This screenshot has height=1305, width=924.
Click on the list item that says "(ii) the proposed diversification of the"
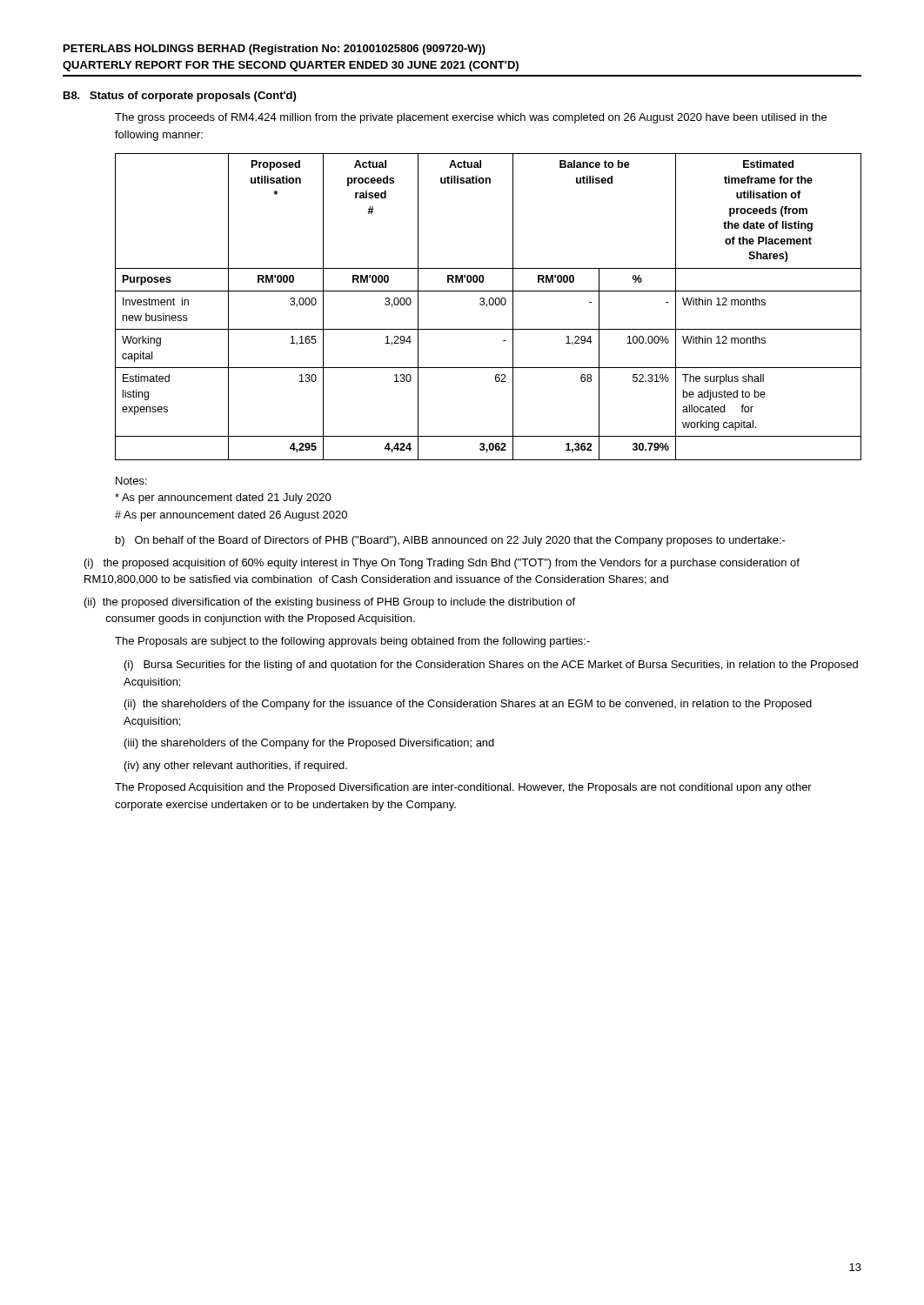point(472,610)
